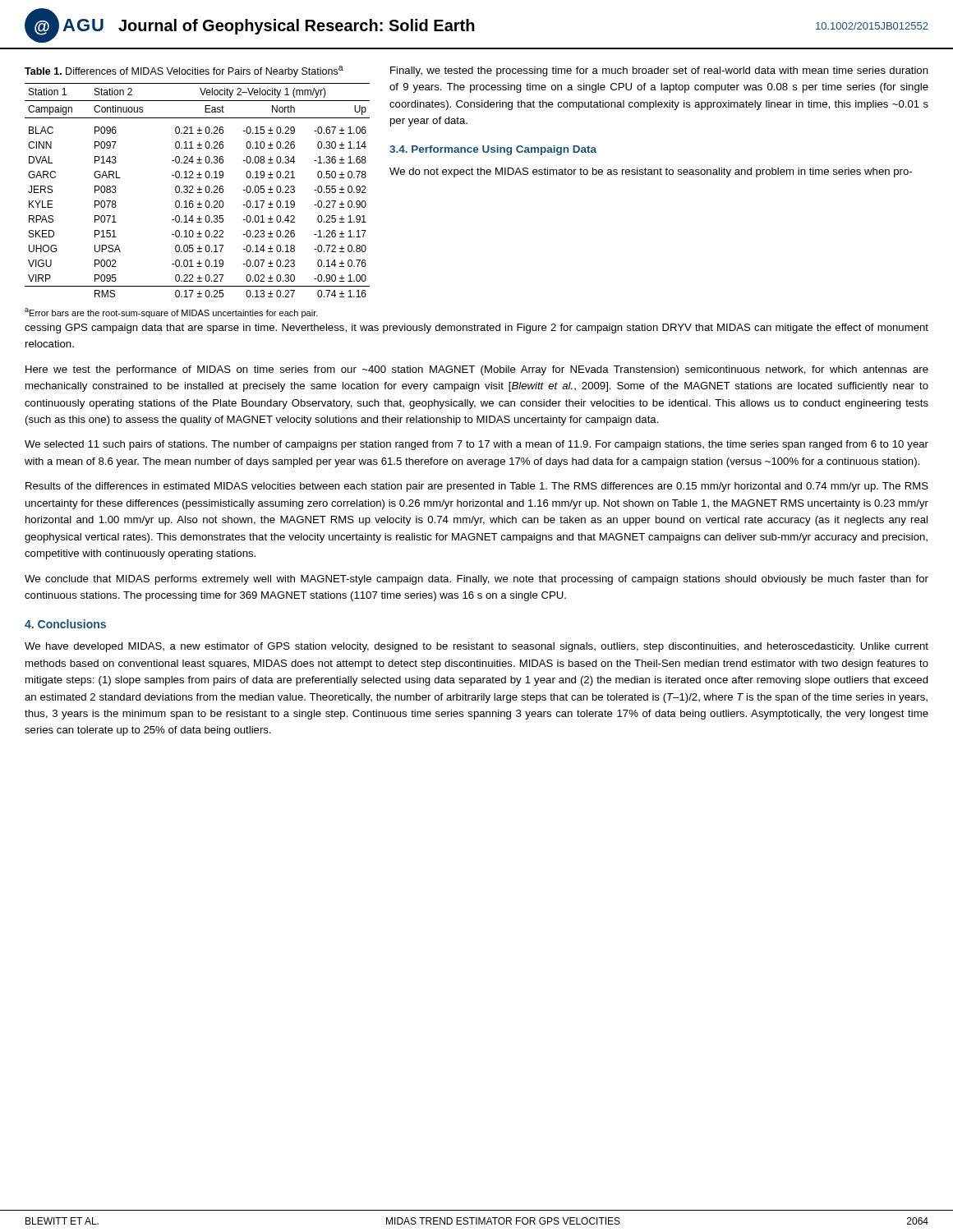Click the passage that begins "aError bars are the root-sum-square"
Screen dimensions: 1232x953
171,311
